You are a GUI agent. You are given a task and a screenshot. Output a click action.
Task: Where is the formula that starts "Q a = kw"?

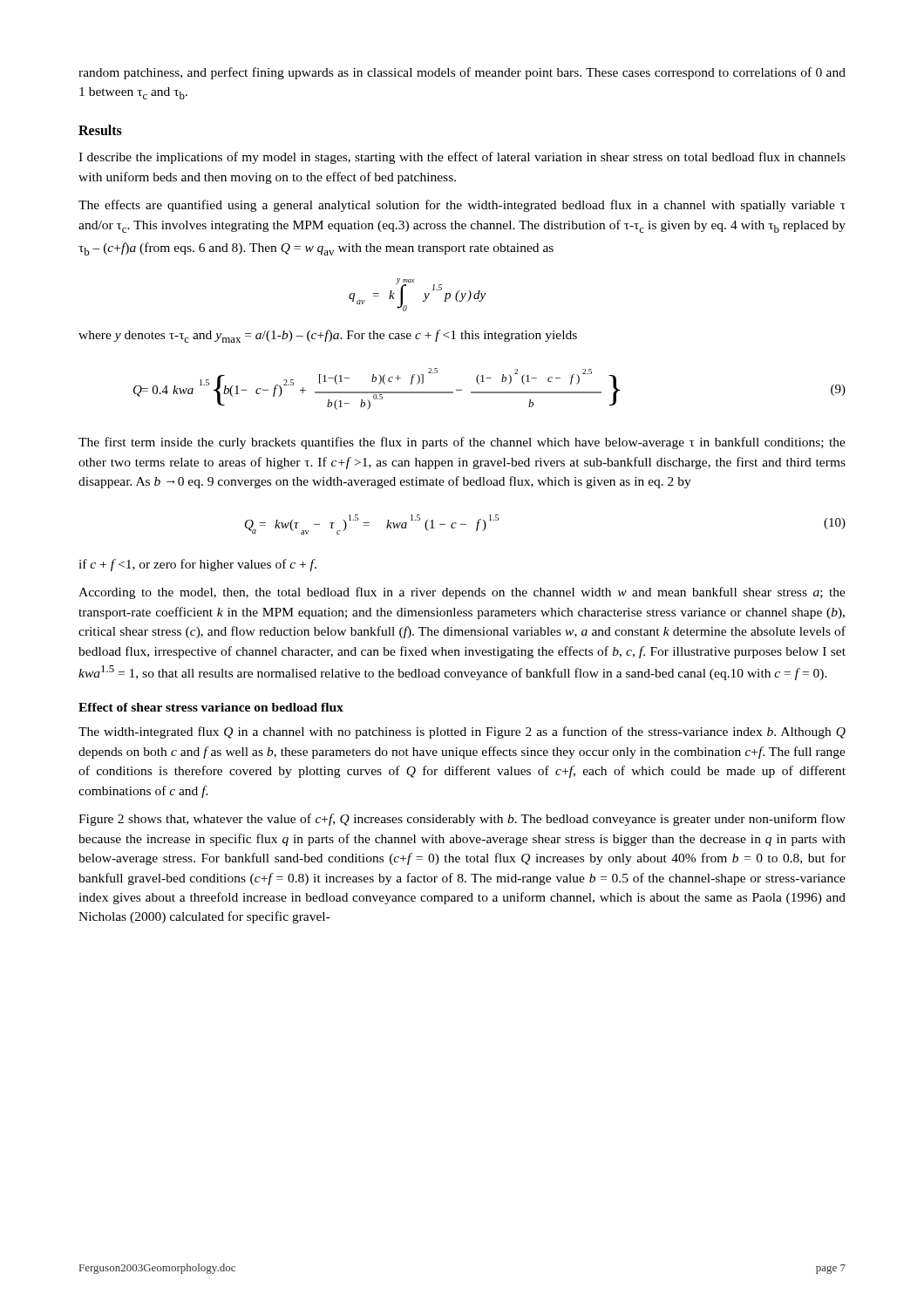396,525
